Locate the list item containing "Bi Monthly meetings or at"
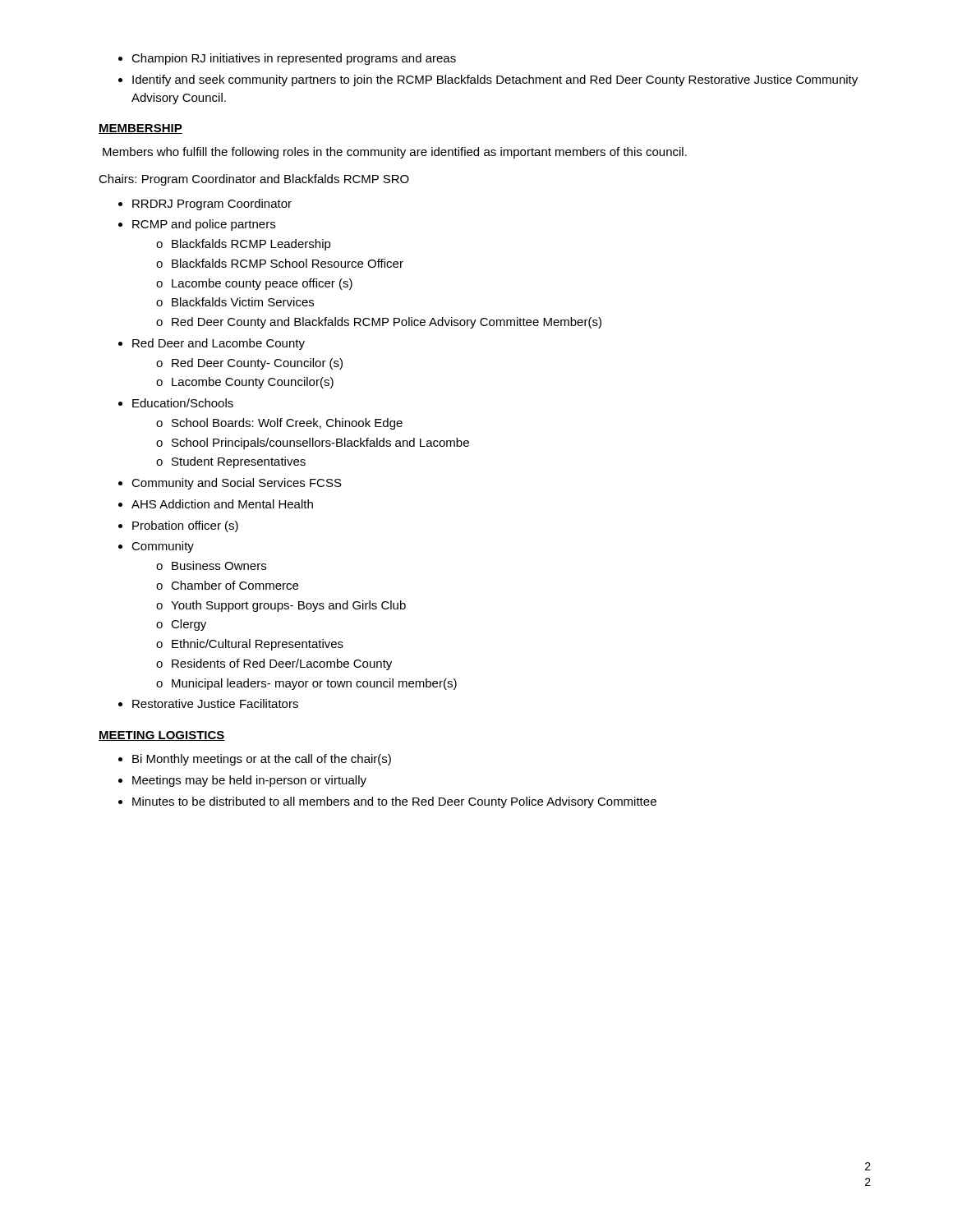 pos(262,758)
